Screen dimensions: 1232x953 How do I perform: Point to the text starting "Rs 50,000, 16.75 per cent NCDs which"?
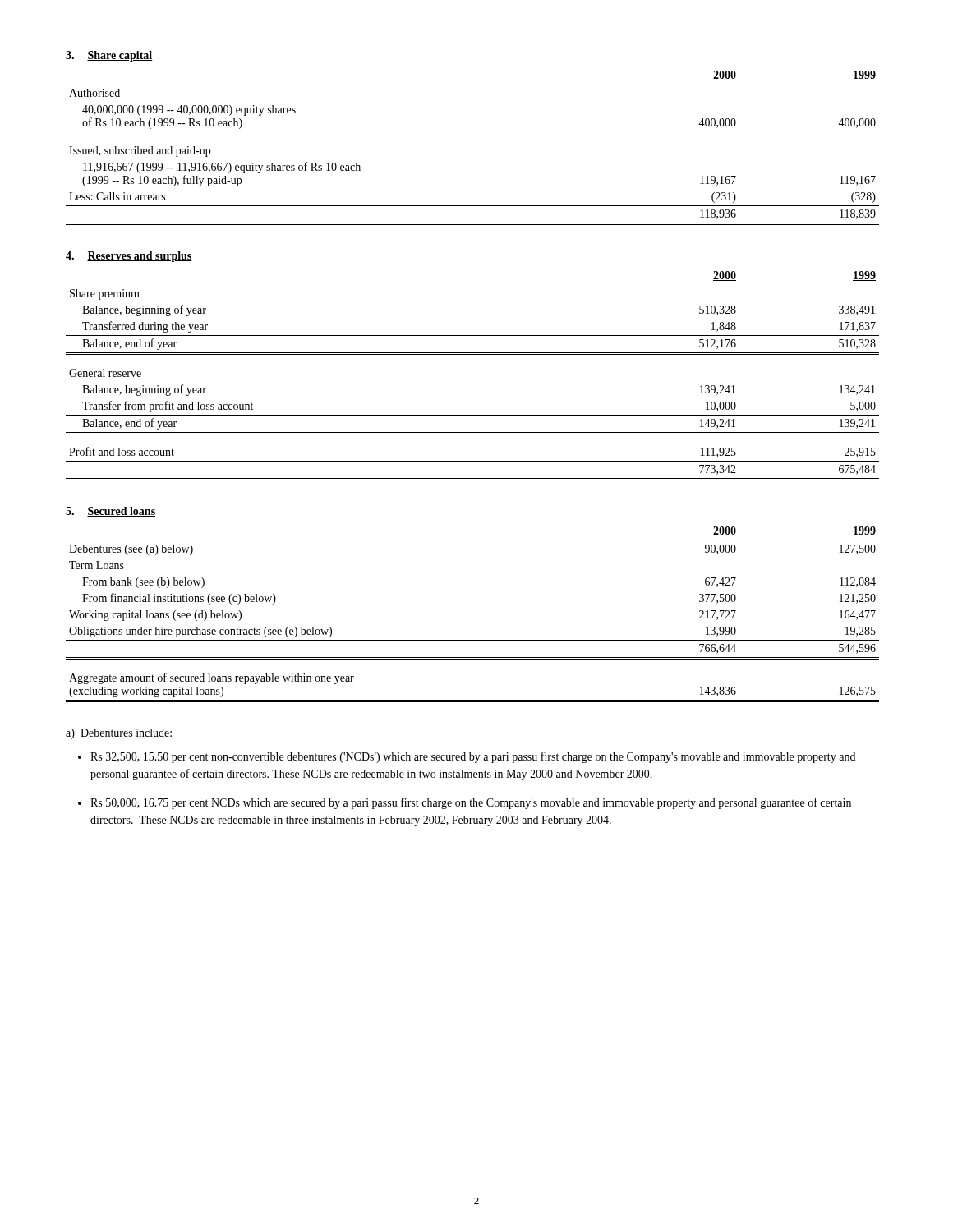click(x=471, y=811)
